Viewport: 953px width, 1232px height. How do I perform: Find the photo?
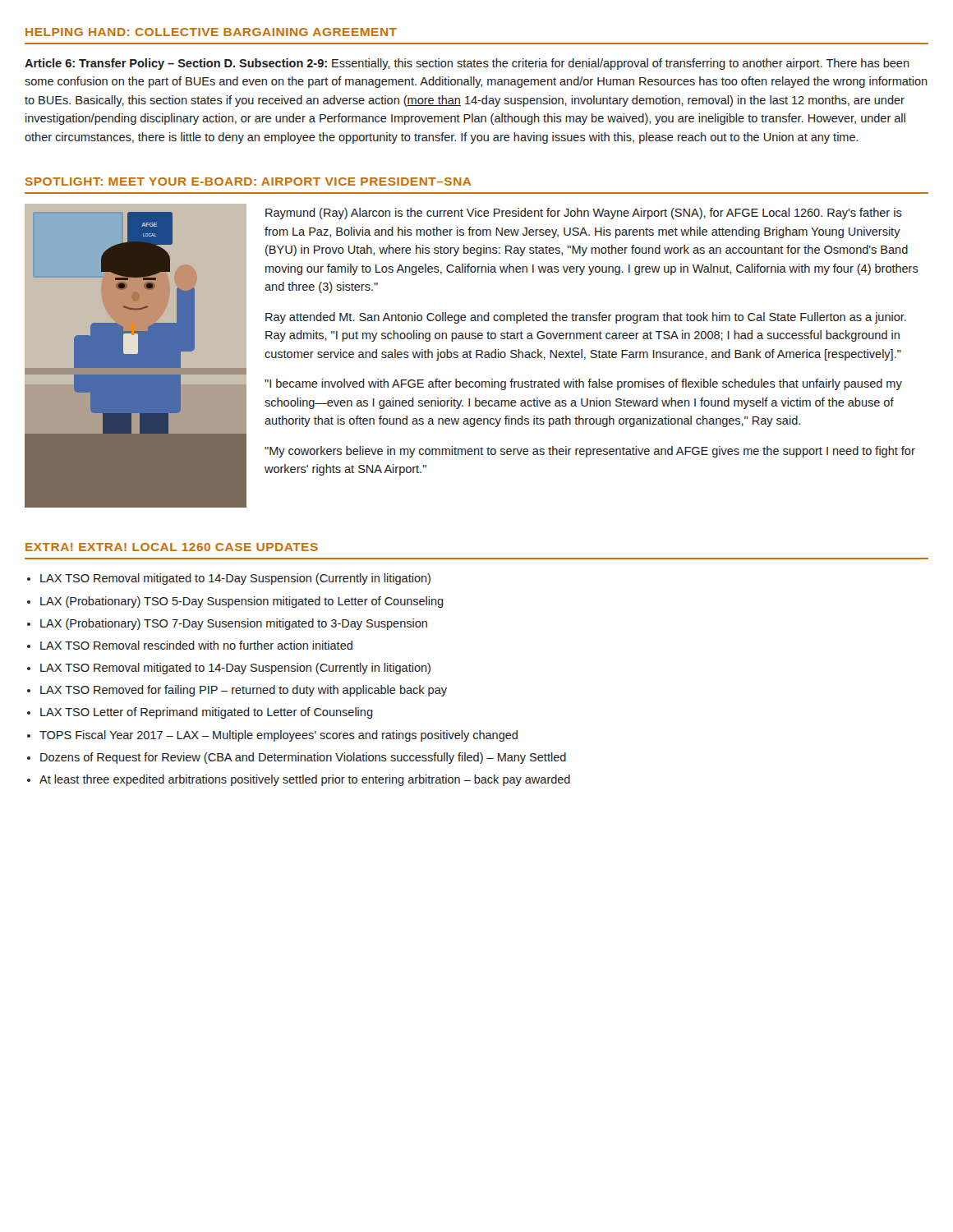[136, 357]
